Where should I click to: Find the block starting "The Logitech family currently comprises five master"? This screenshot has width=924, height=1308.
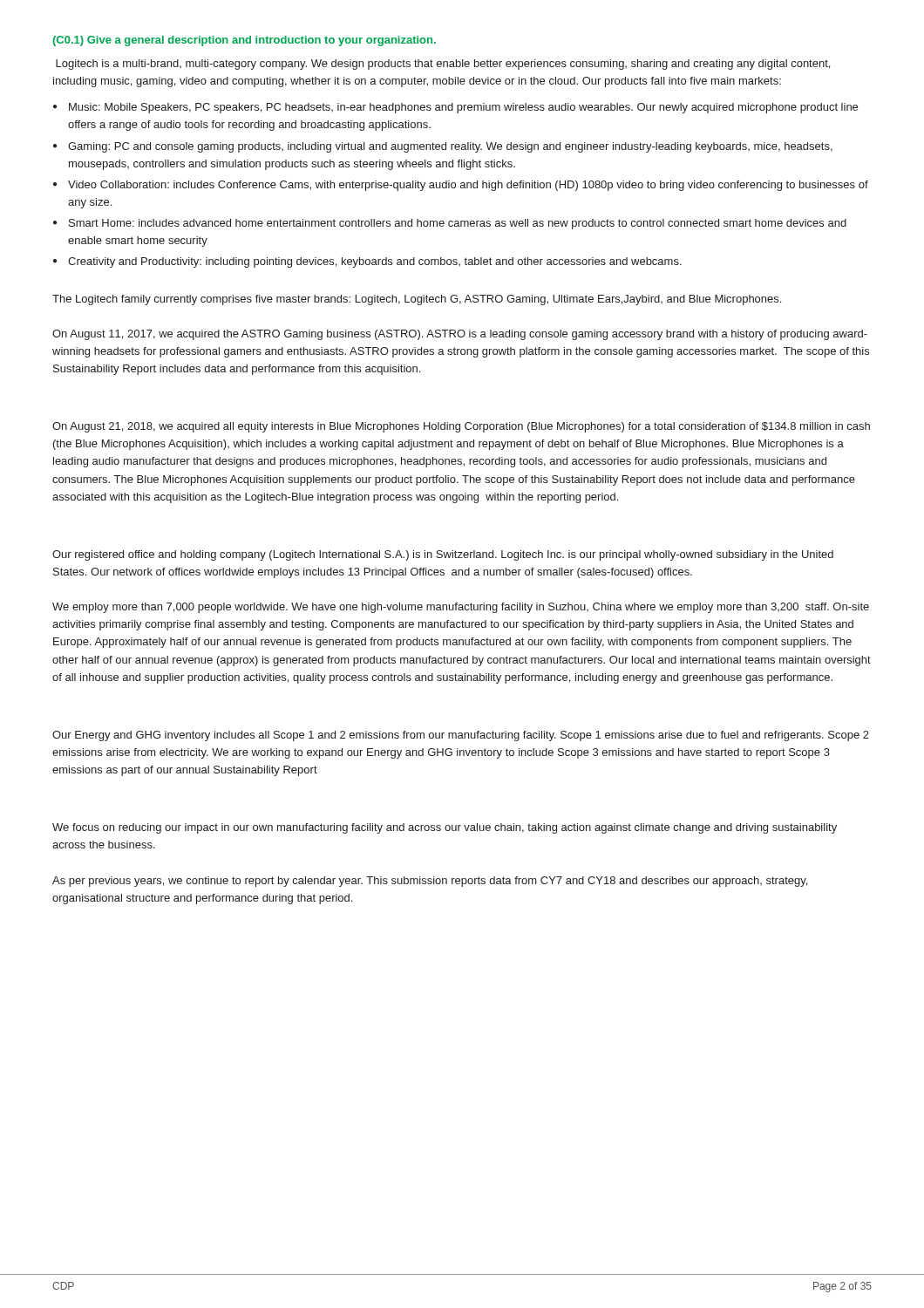(x=417, y=298)
